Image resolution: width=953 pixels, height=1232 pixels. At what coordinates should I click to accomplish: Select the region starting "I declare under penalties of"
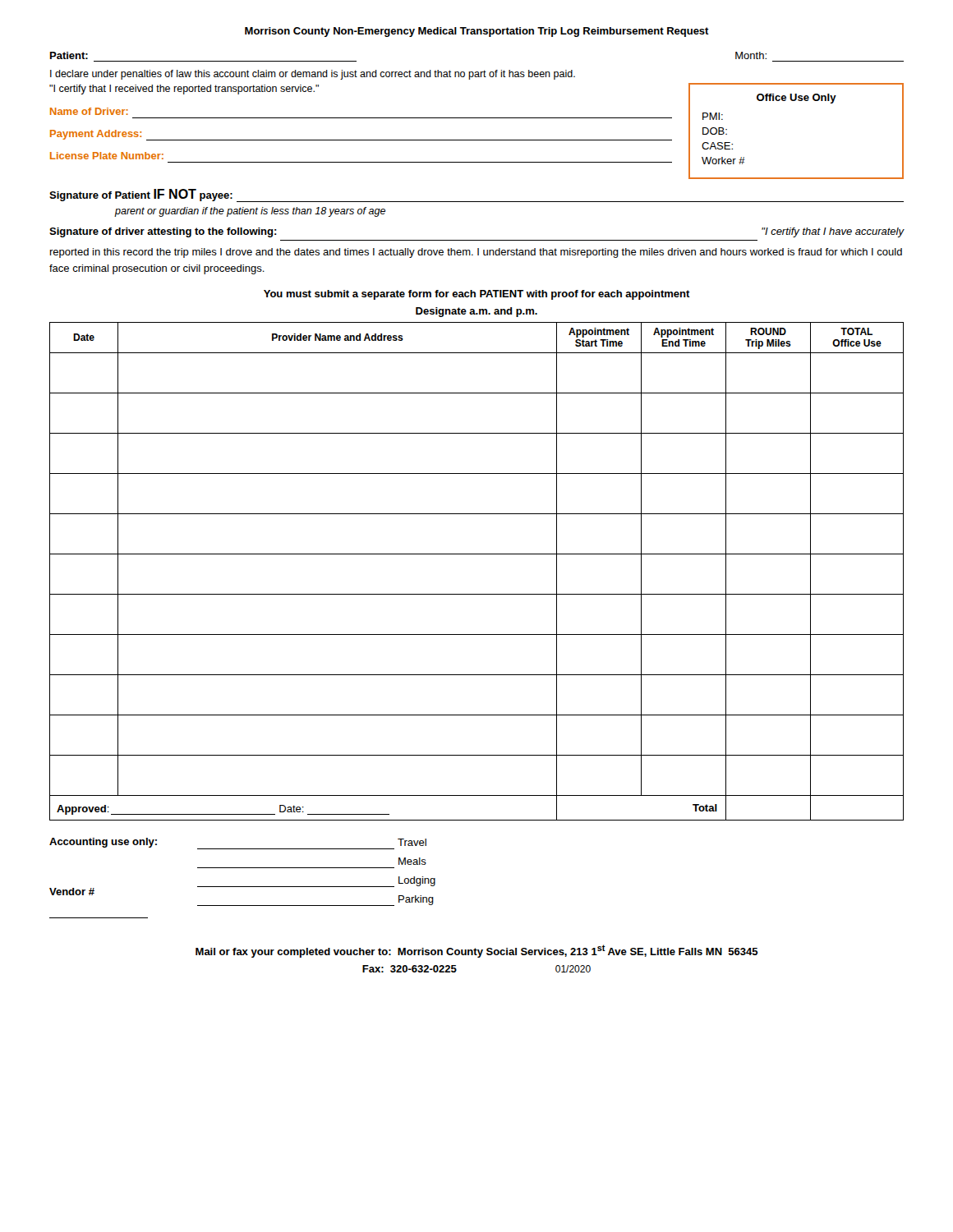click(x=312, y=74)
